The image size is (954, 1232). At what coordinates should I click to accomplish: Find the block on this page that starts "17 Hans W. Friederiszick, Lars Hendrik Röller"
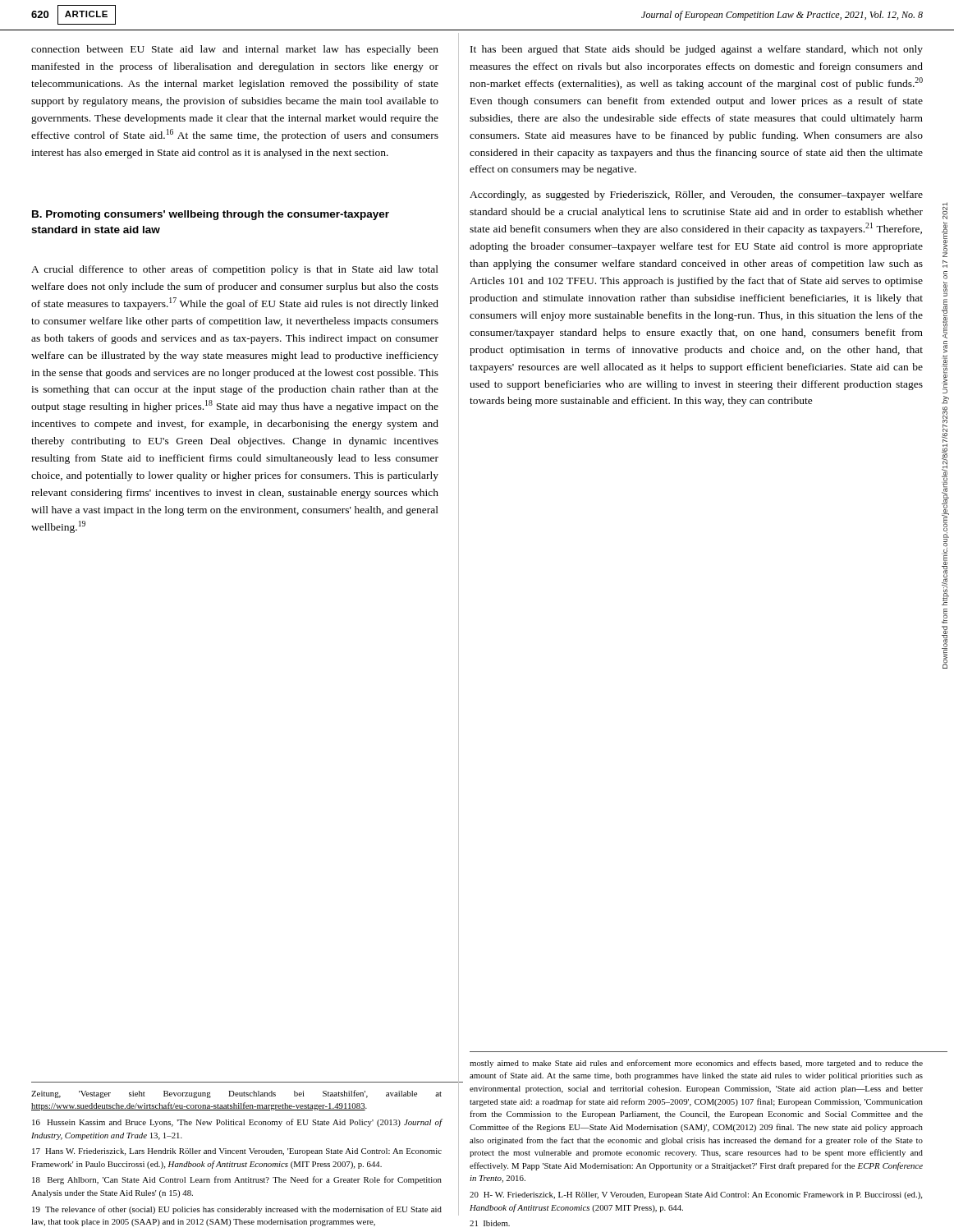[236, 1157]
